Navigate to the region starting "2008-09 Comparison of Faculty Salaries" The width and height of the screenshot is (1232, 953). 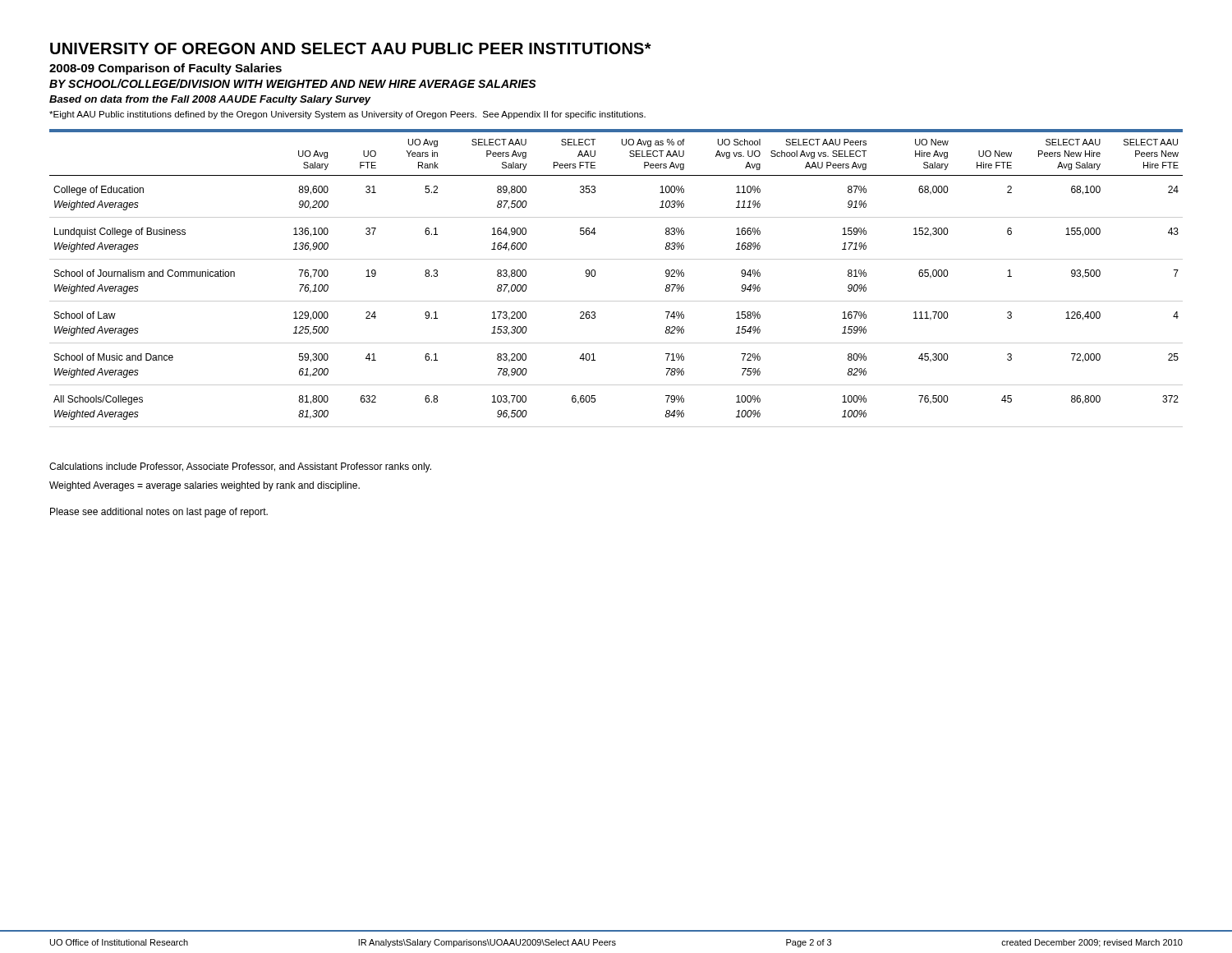tap(166, 68)
